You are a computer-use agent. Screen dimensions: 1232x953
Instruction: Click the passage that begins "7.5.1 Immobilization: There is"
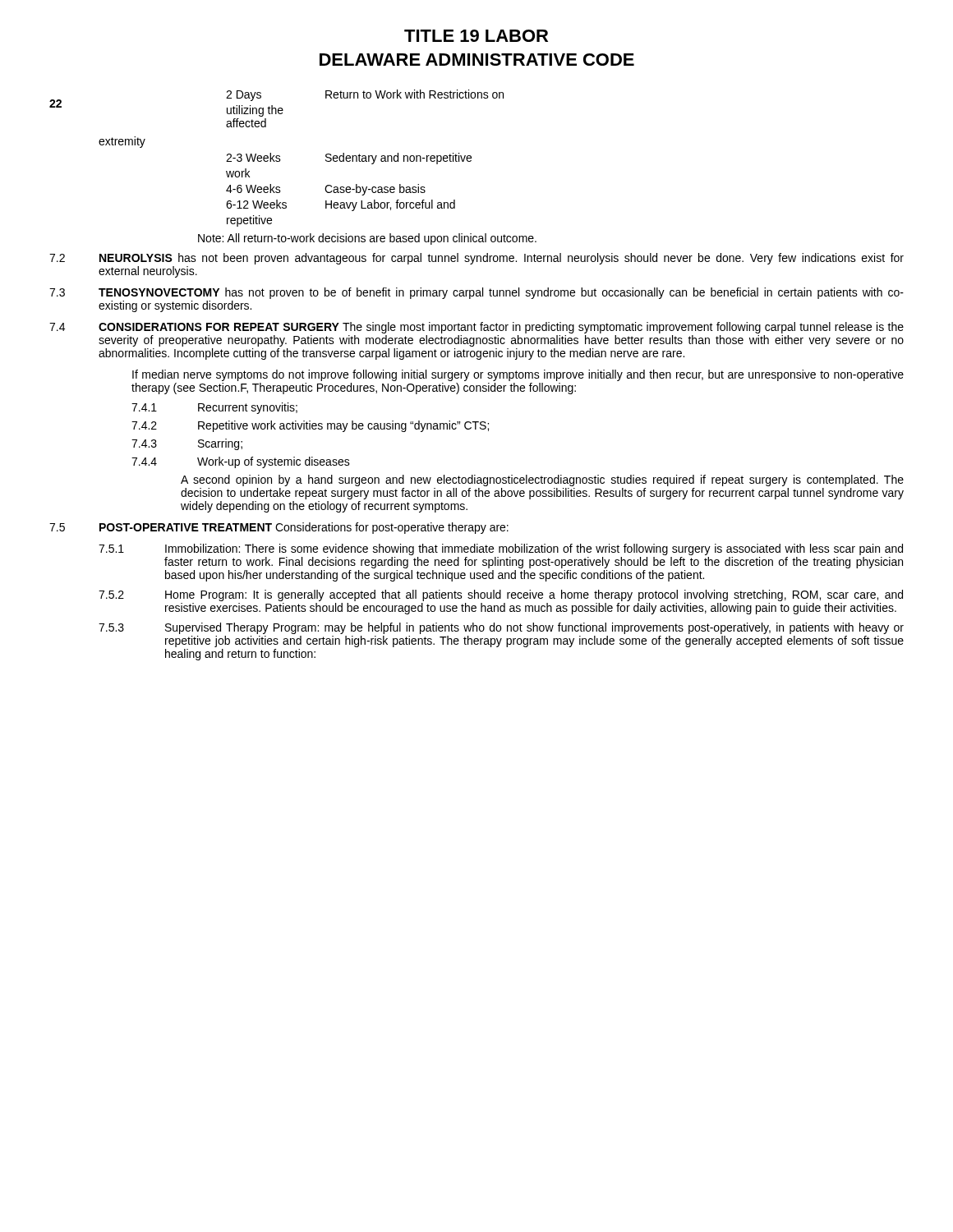point(501,562)
